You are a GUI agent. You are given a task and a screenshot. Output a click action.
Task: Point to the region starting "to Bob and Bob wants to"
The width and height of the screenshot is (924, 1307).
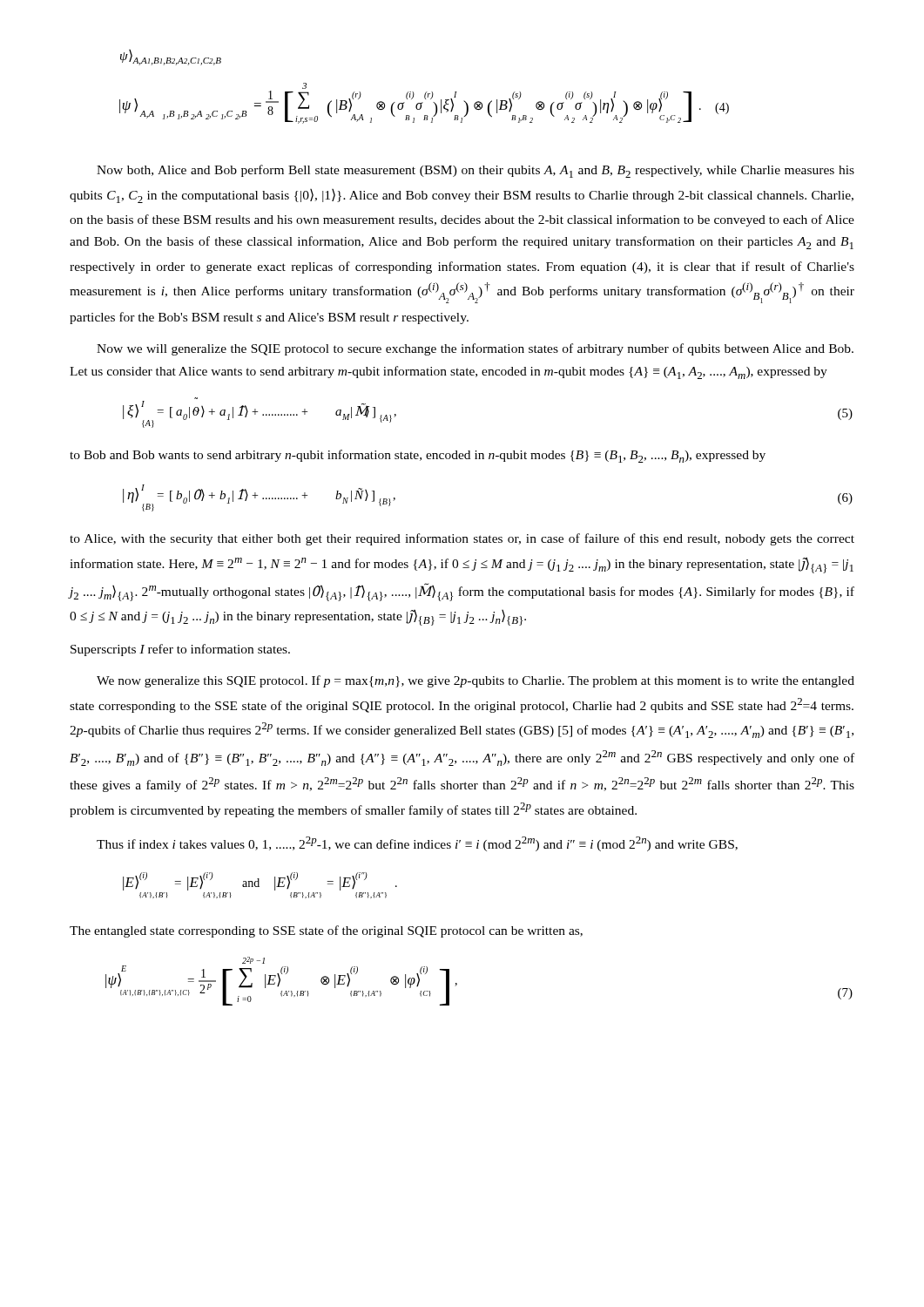pyautogui.click(x=418, y=456)
